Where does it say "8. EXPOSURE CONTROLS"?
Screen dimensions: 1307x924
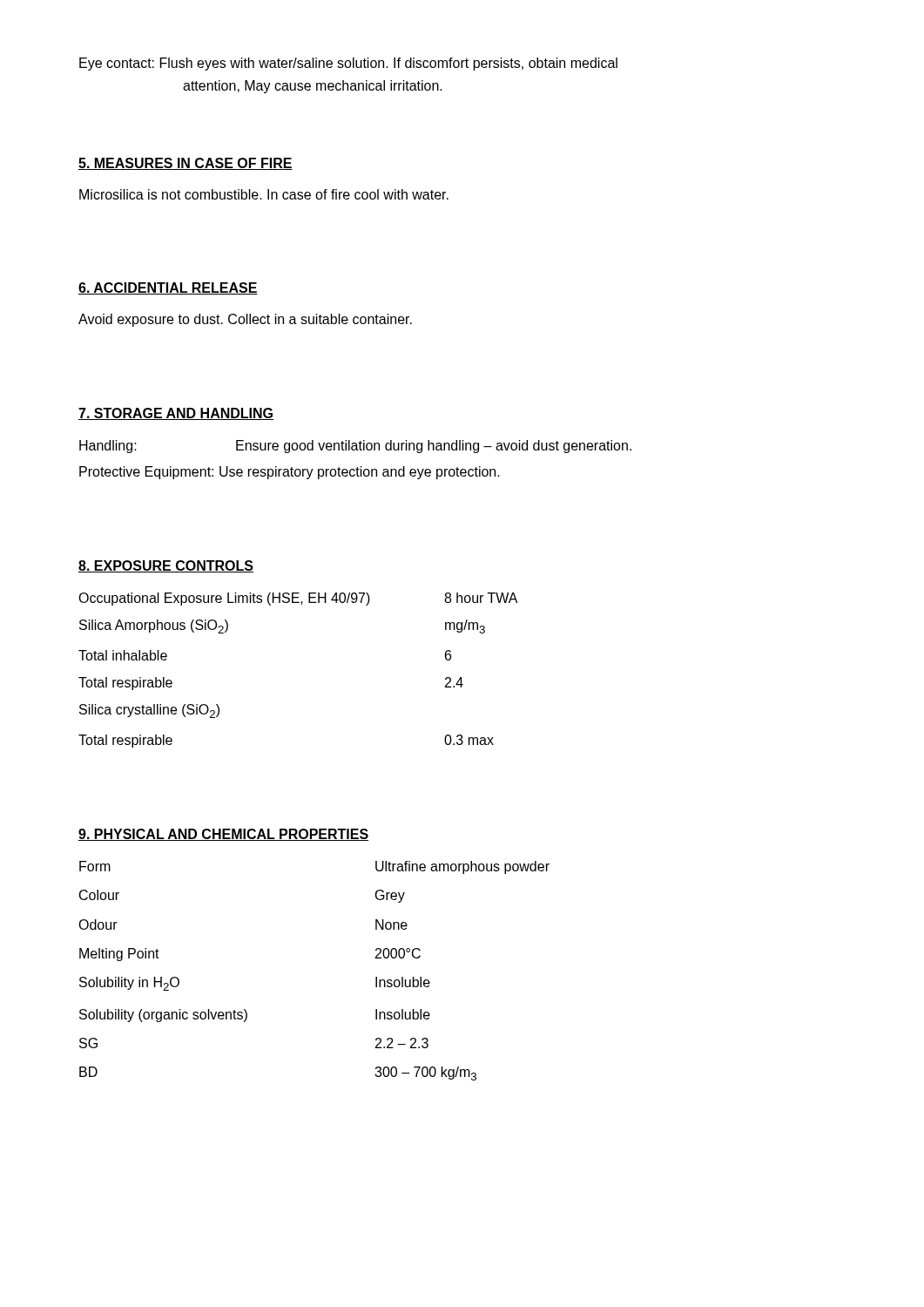pyautogui.click(x=166, y=566)
